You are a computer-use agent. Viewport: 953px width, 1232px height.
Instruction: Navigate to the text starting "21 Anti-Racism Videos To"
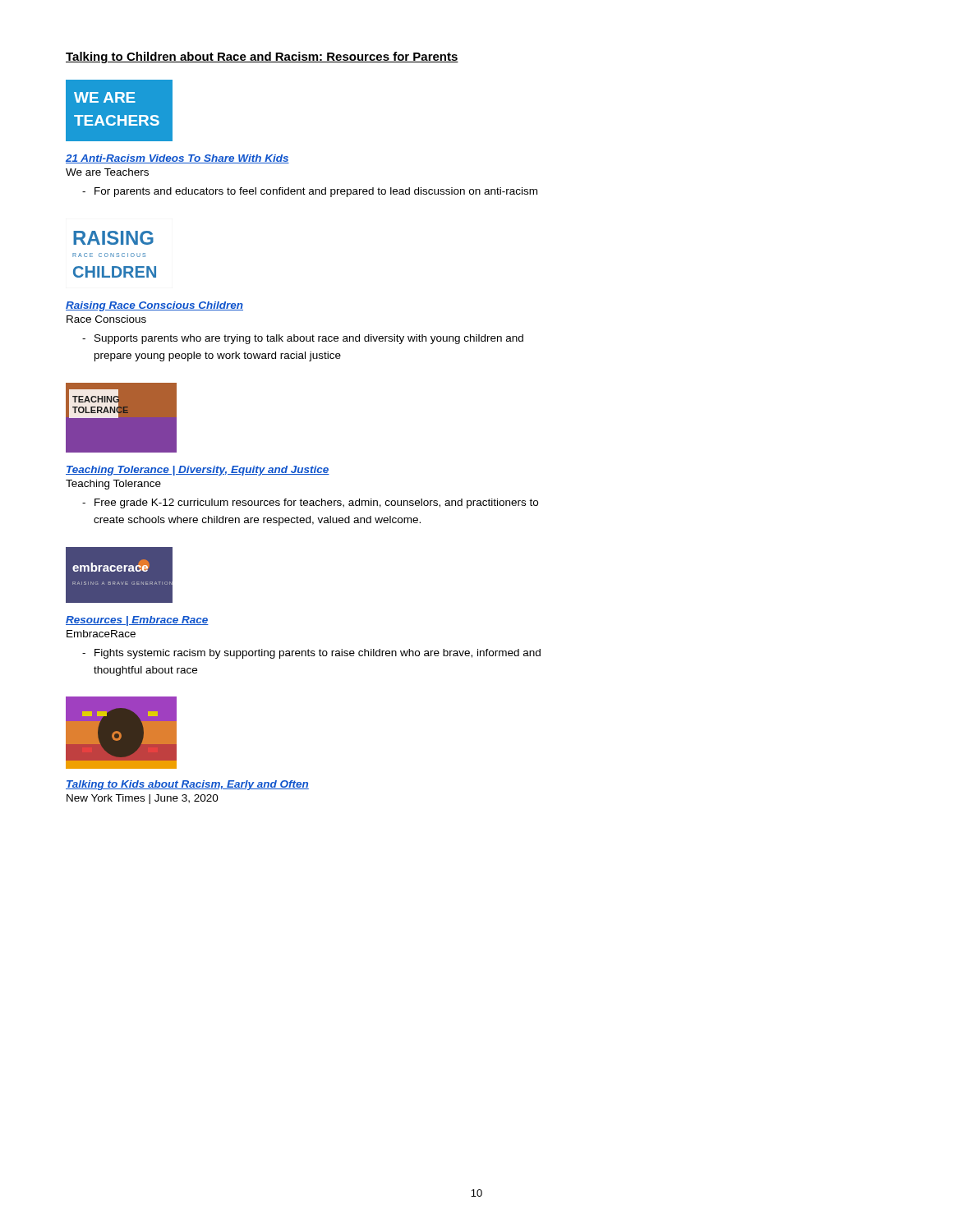tap(177, 158)
